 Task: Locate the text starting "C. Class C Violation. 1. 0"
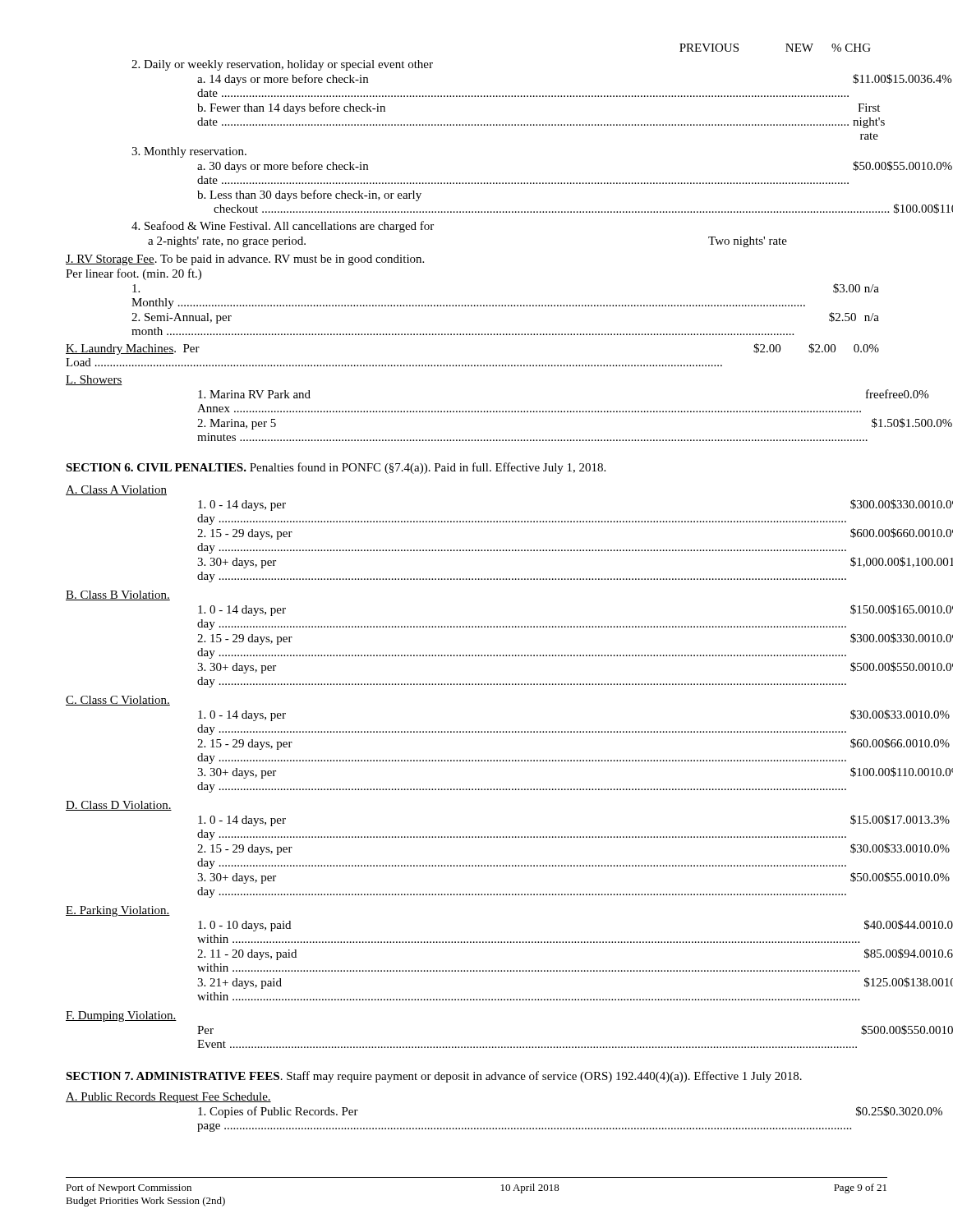[476, 743]
